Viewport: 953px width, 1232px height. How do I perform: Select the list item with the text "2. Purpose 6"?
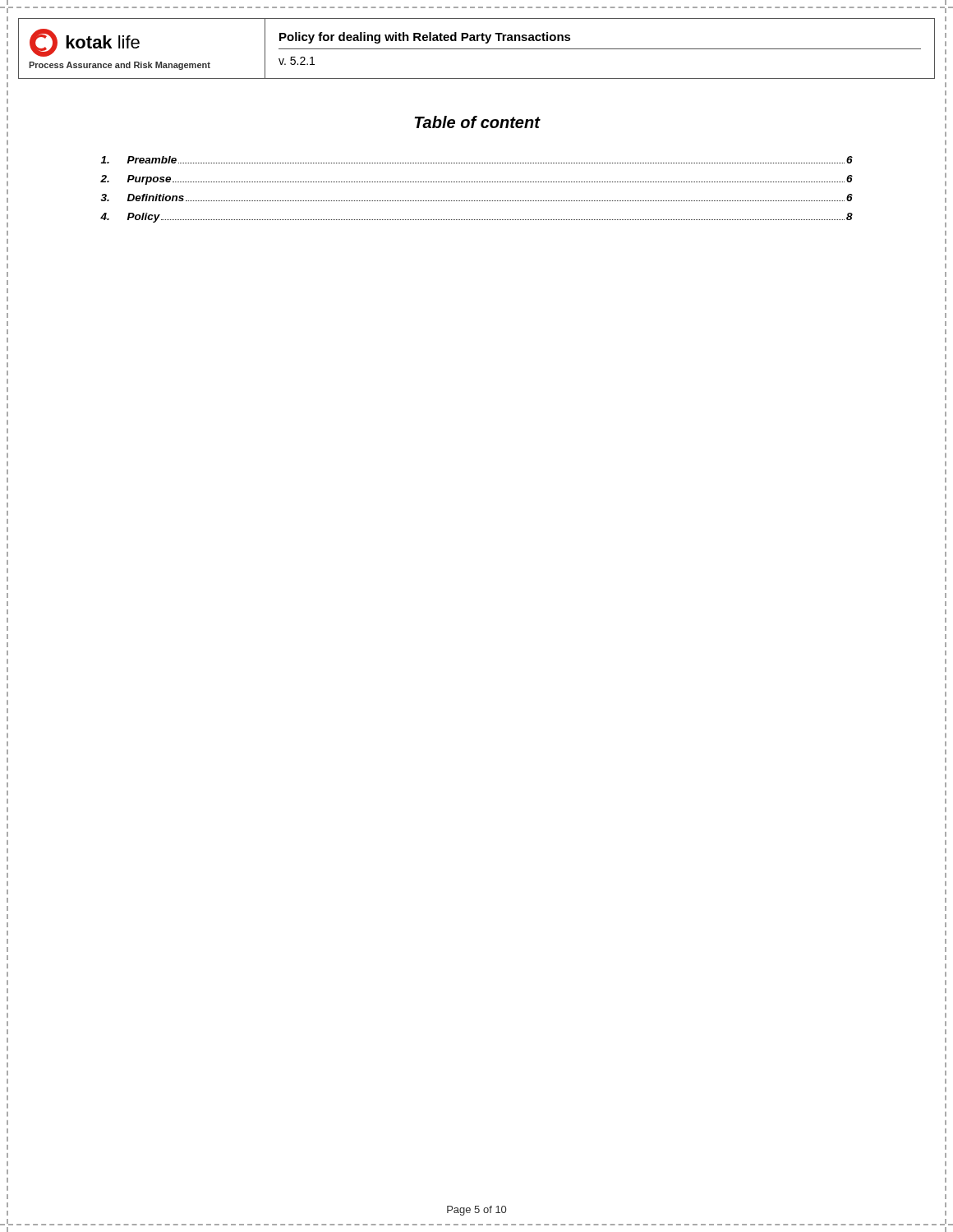pyautogui.click(x=476, y=179)
